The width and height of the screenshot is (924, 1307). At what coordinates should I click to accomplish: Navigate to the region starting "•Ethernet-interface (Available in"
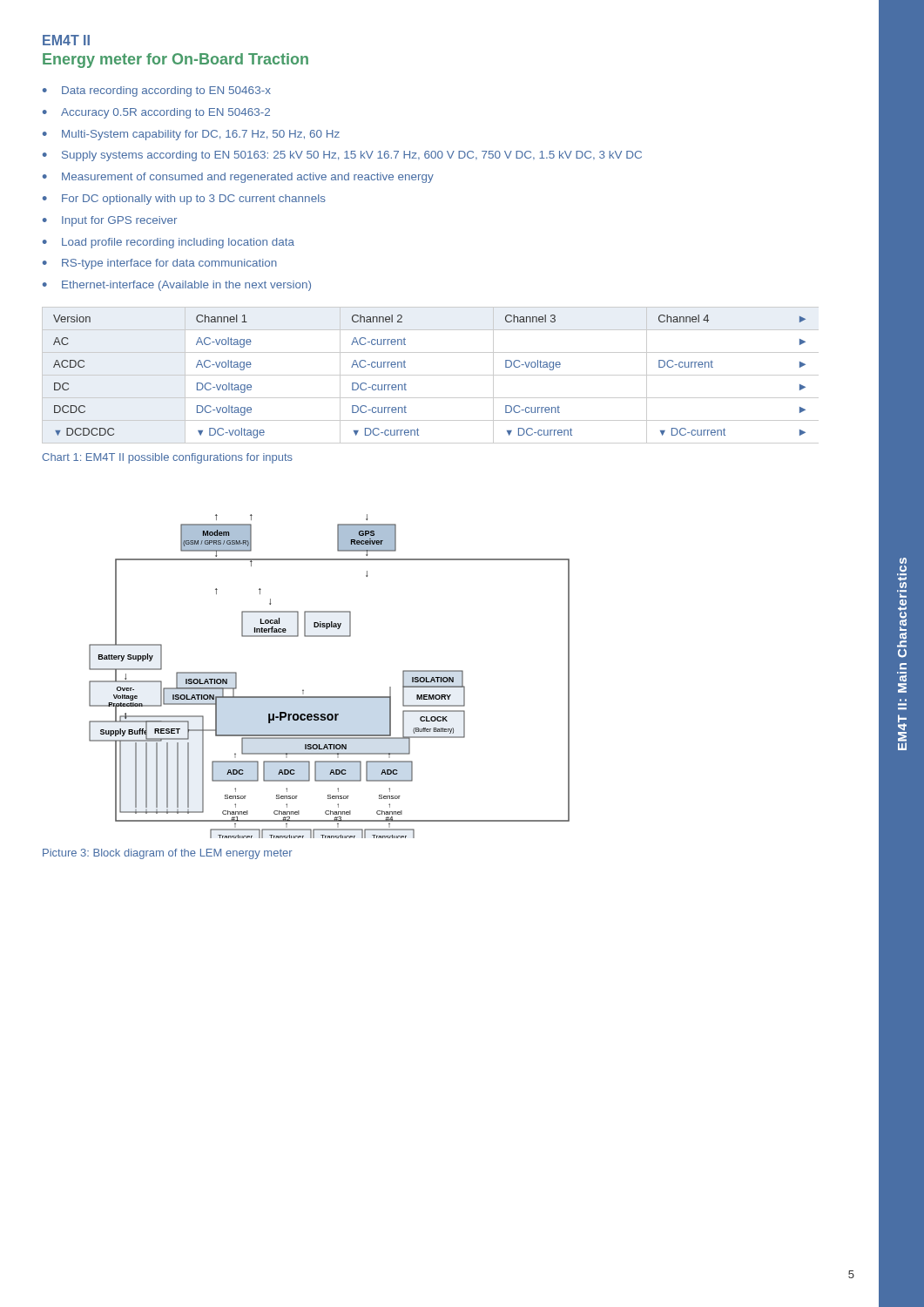click(177, 286)
